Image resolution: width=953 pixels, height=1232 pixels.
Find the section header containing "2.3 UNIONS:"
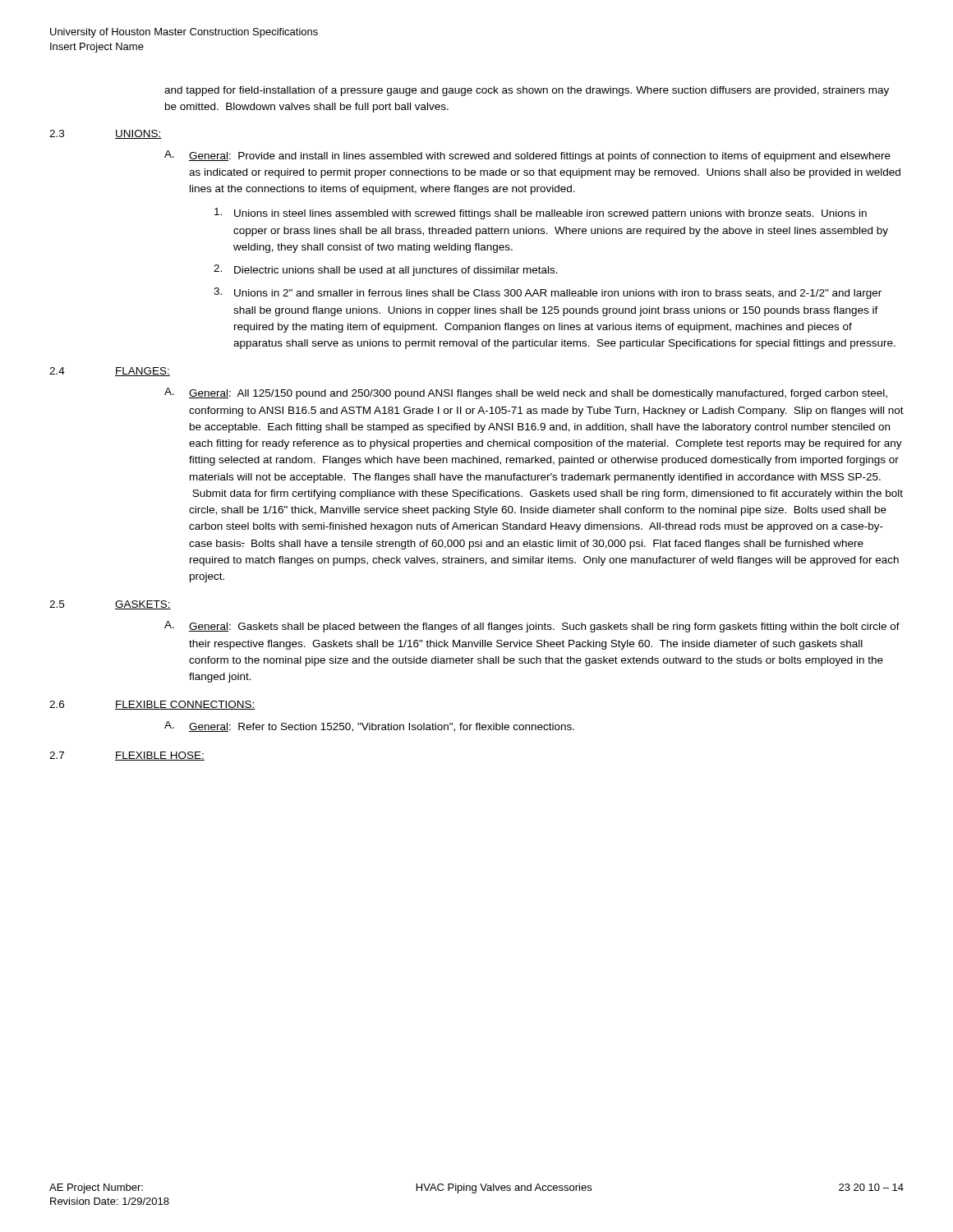point(105,133)
